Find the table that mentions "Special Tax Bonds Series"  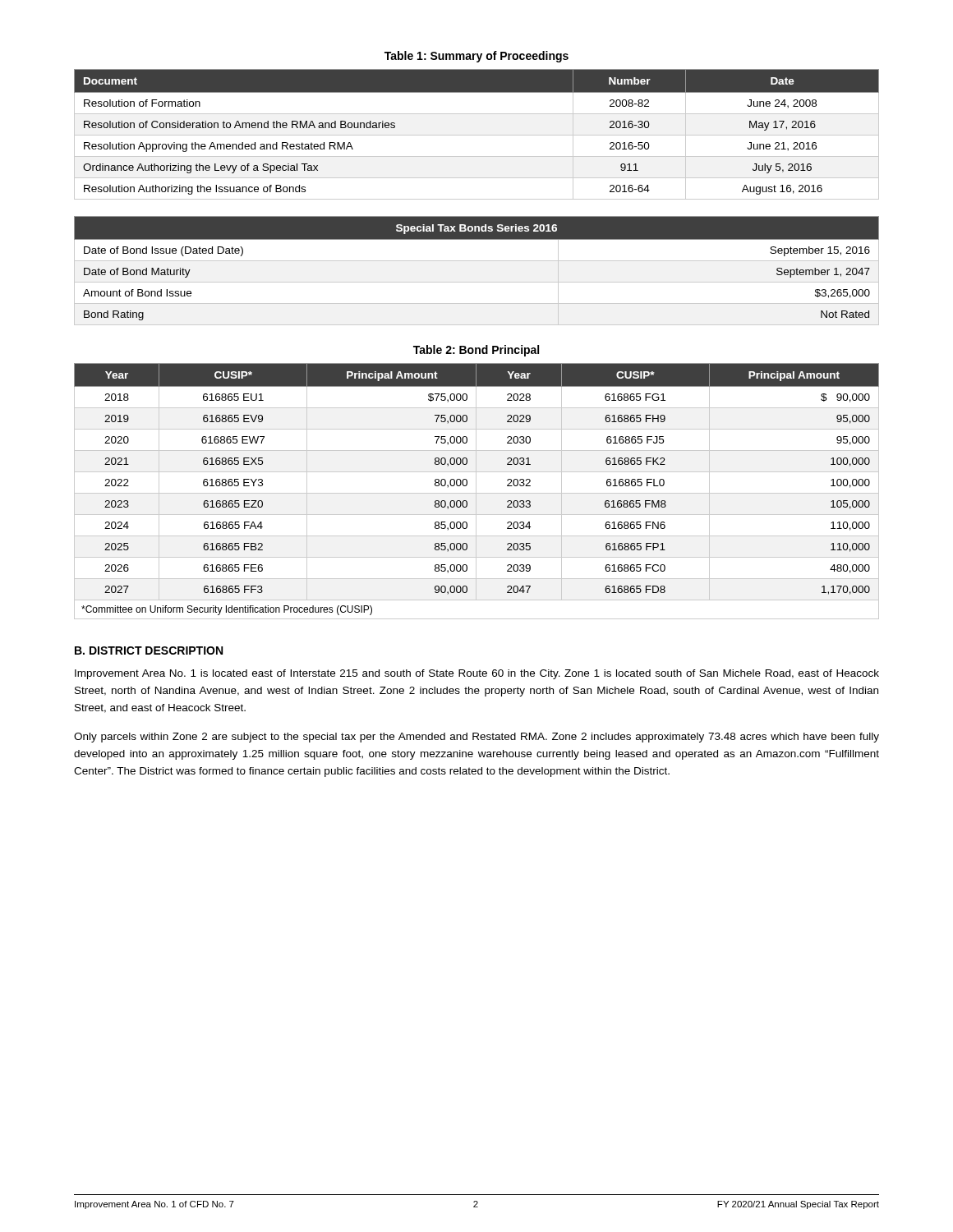point(476,271)
